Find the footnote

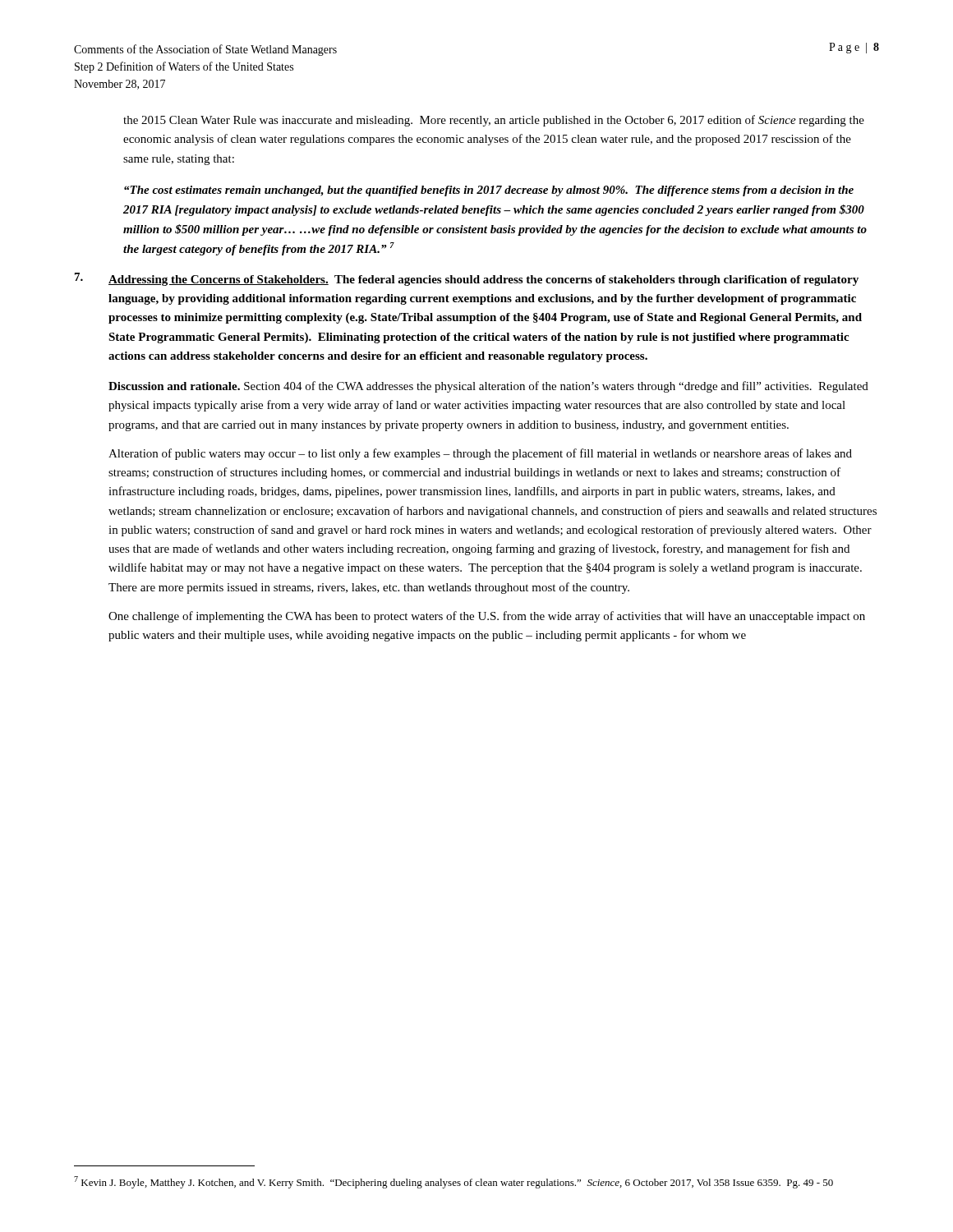[454, 1182]
